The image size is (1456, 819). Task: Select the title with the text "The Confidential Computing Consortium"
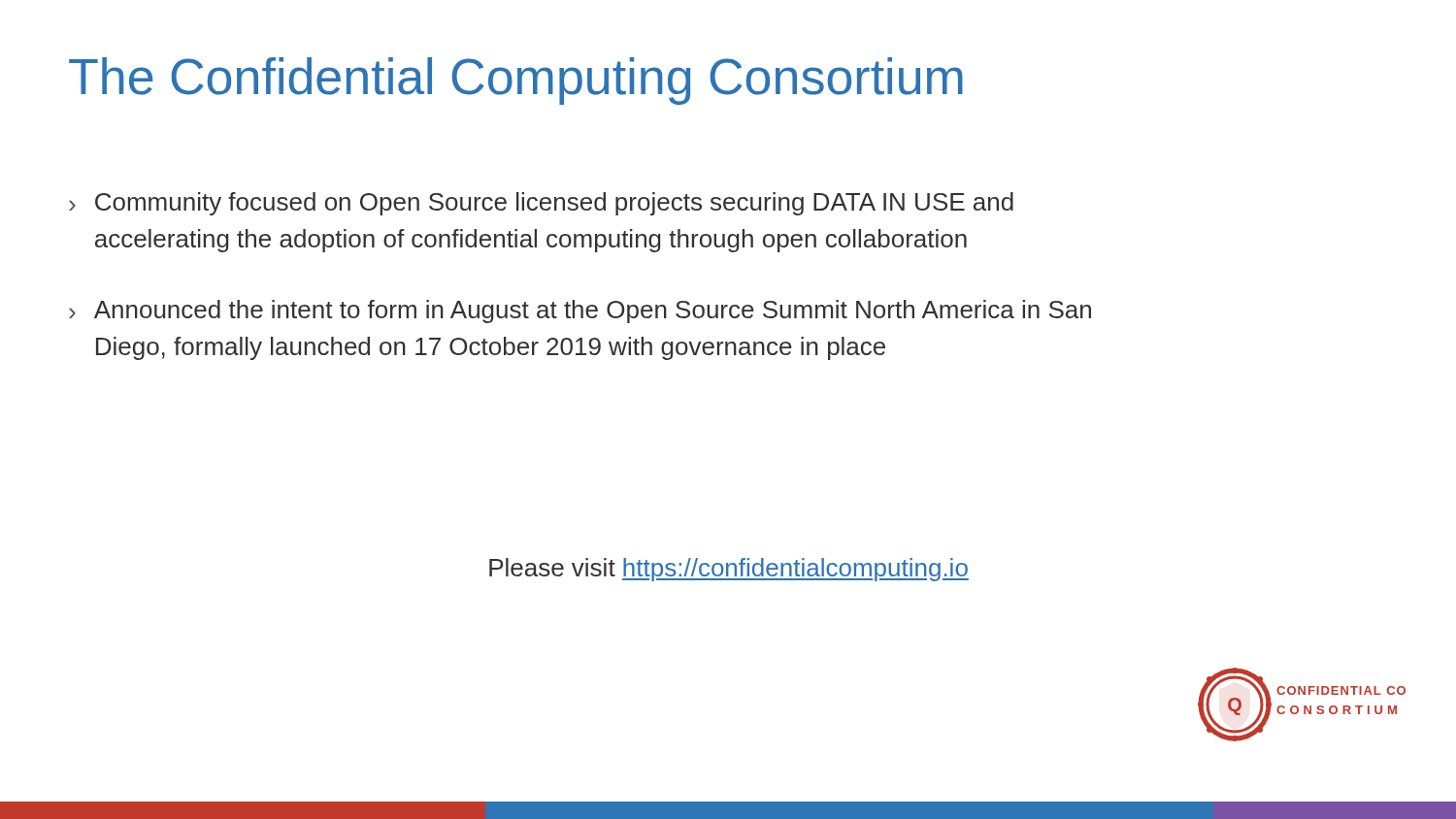point(728,77)
